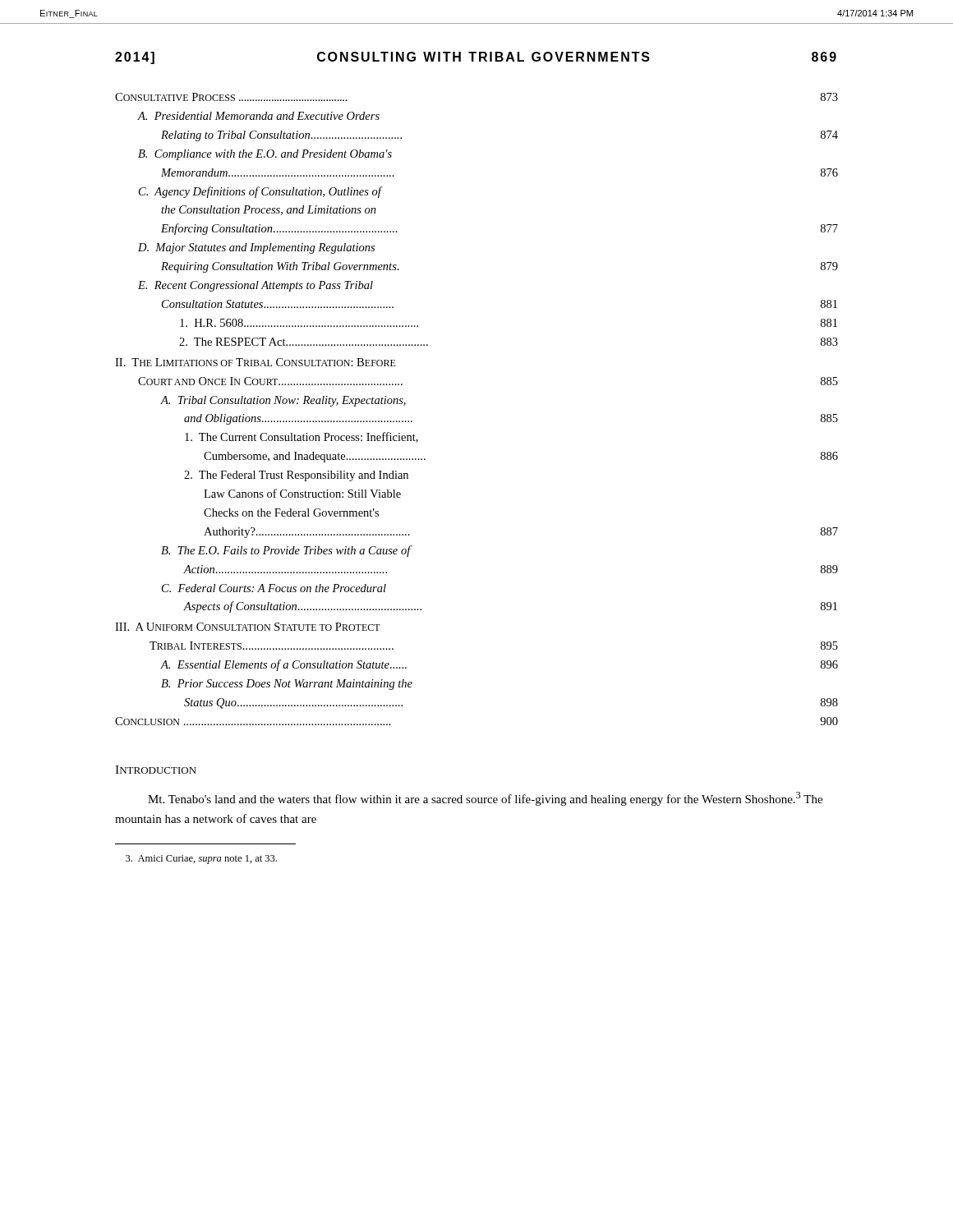
Task: Click the passage that begins "C. Federal Courts: A"
Action: tap(274, 588)
